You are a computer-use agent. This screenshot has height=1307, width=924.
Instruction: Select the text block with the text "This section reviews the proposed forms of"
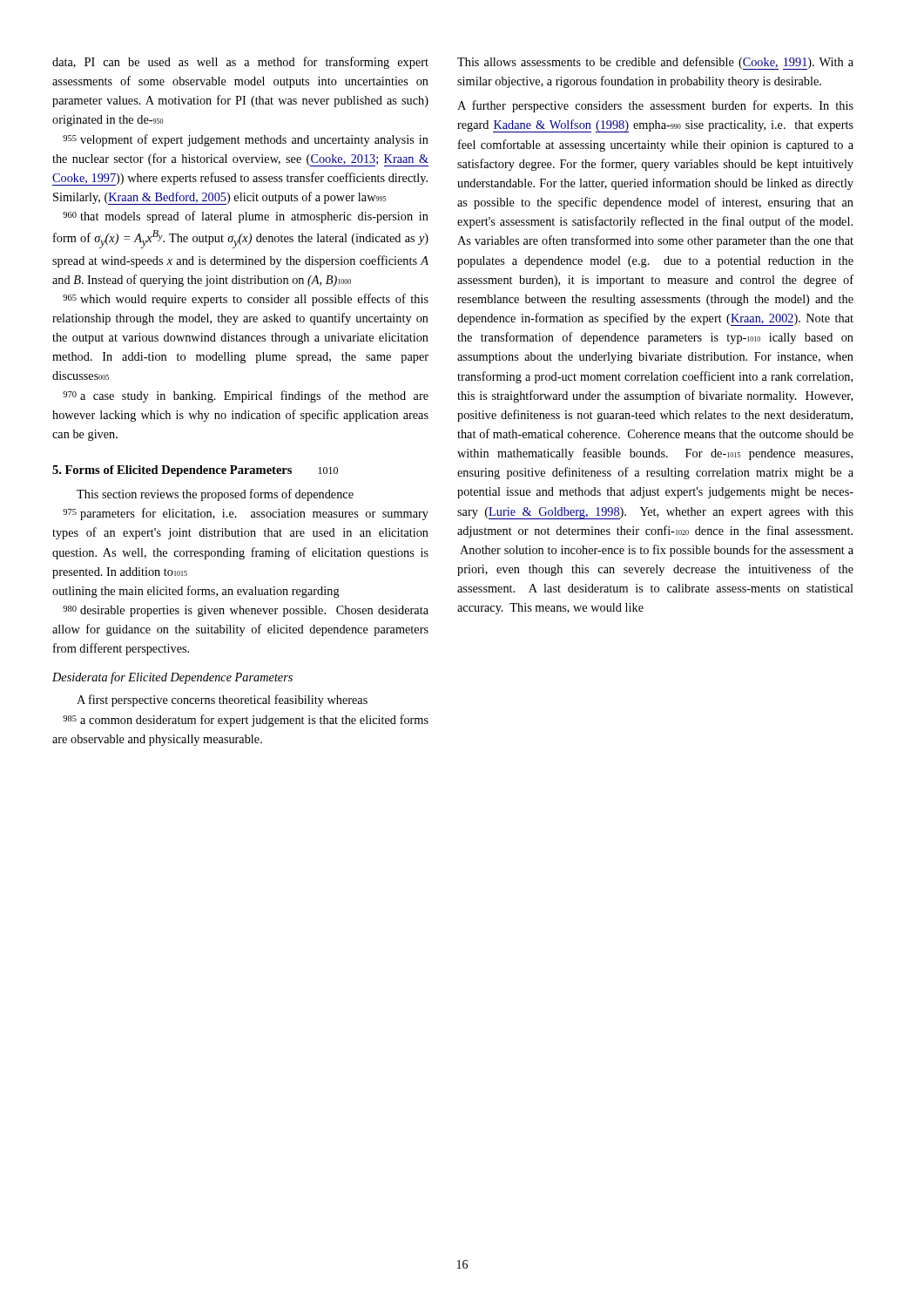coord(215,495)
